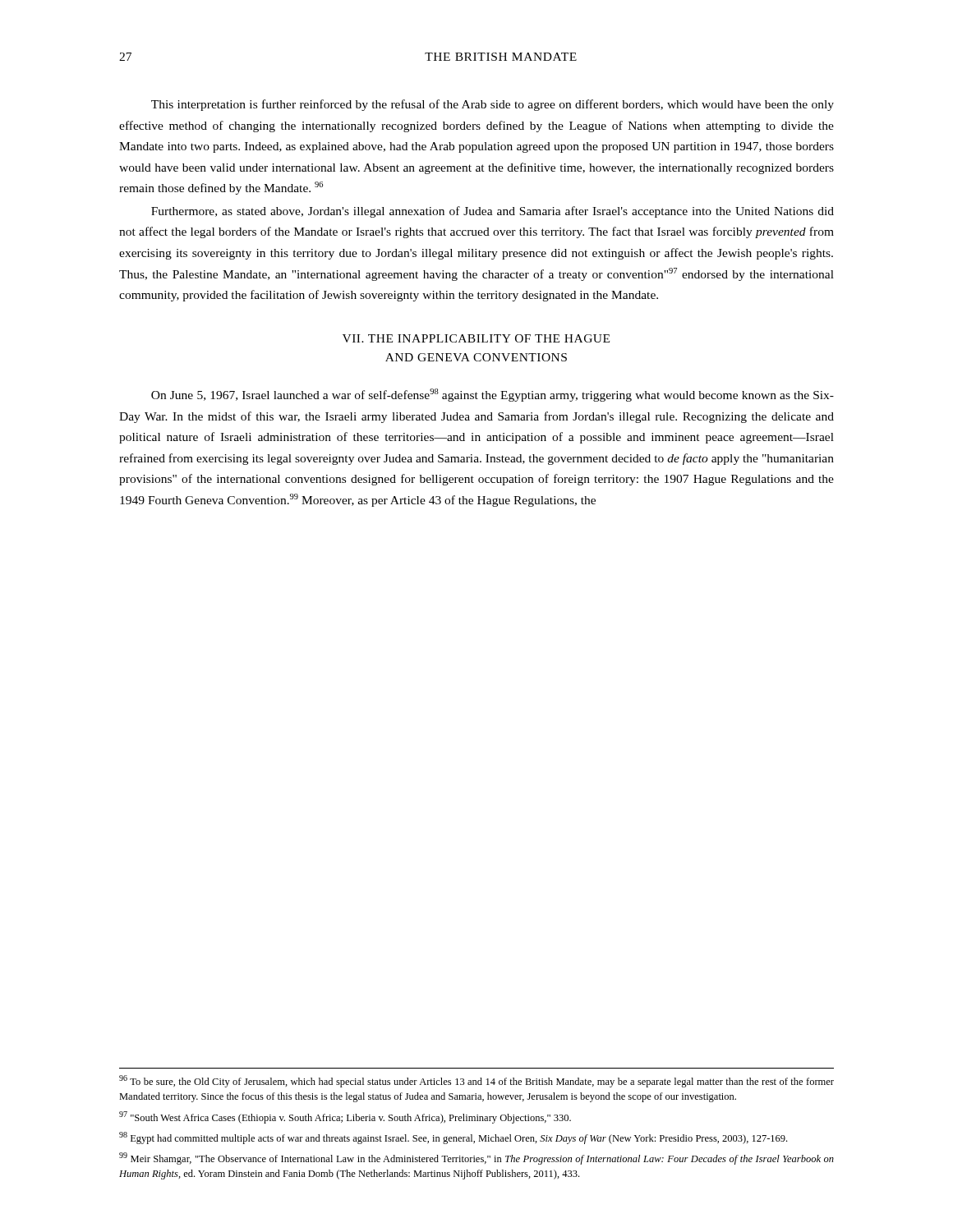Click on the text starting "On June 5, 1967, Israel launched"
The height and width of the screenshot is (1232, 953).
(476, 447)
